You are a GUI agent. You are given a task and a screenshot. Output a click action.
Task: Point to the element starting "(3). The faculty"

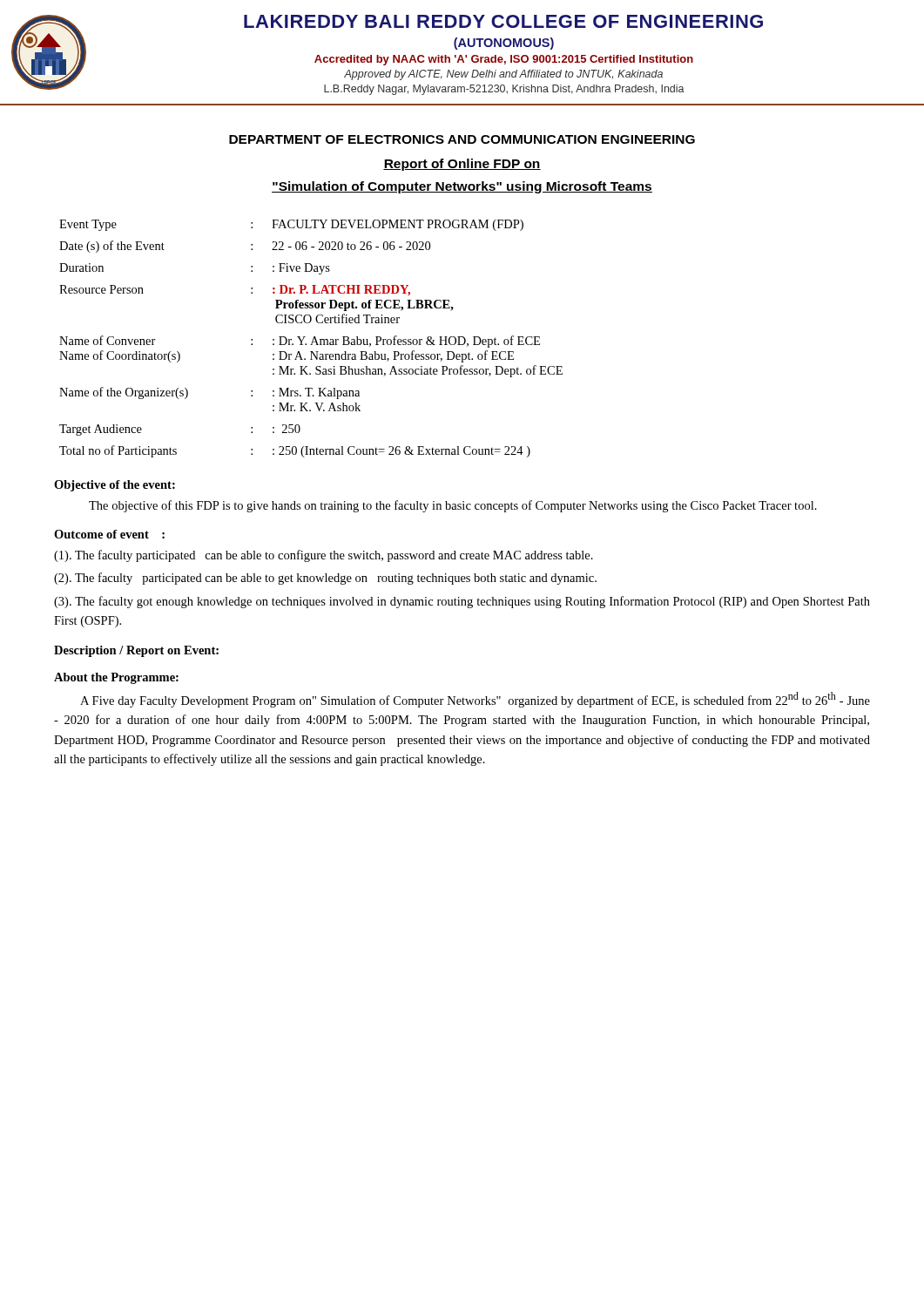[462, 611]
